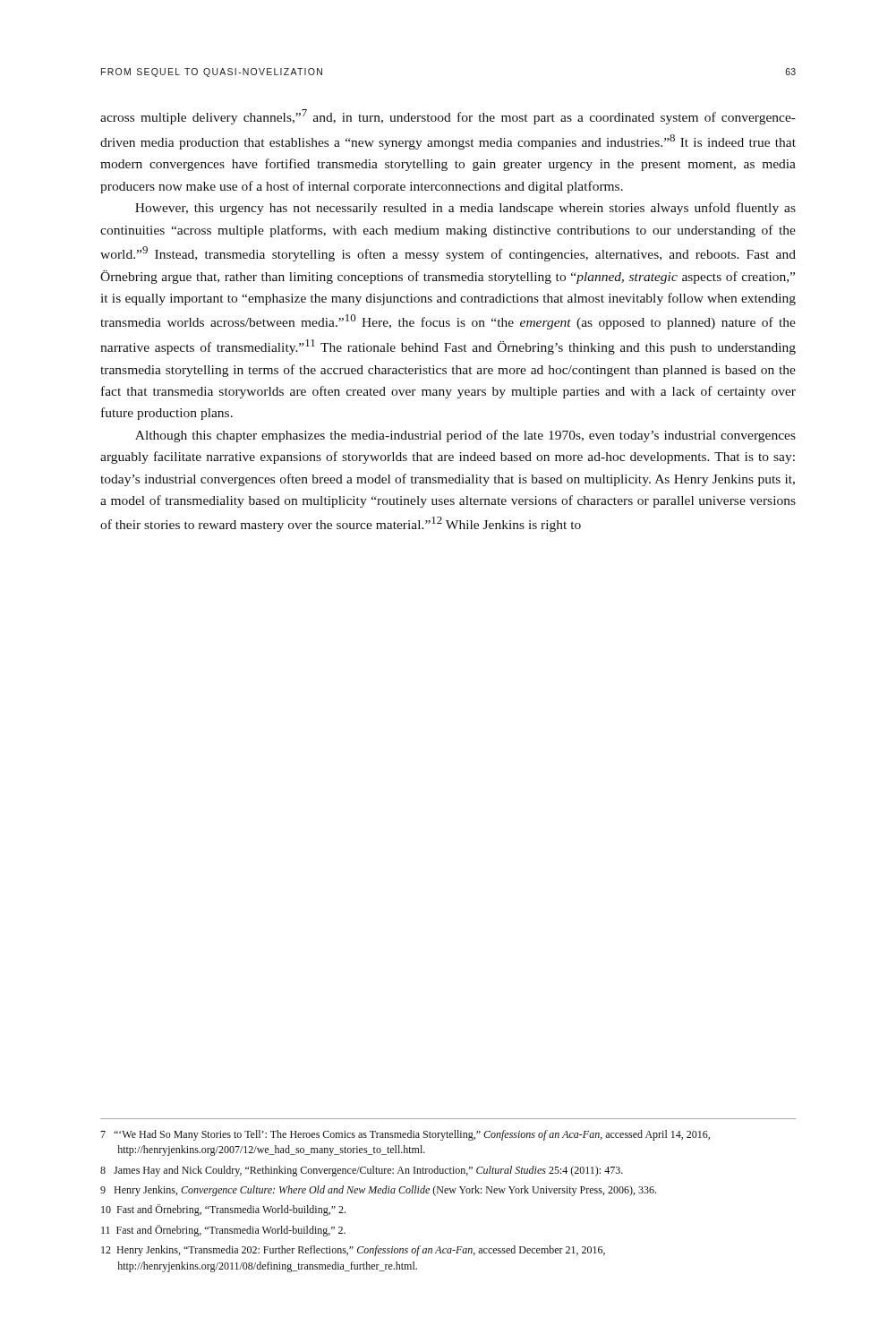Find the footnote that says "10 Fast and Örnebring, “Transmedia World-building,”"

223,1210
